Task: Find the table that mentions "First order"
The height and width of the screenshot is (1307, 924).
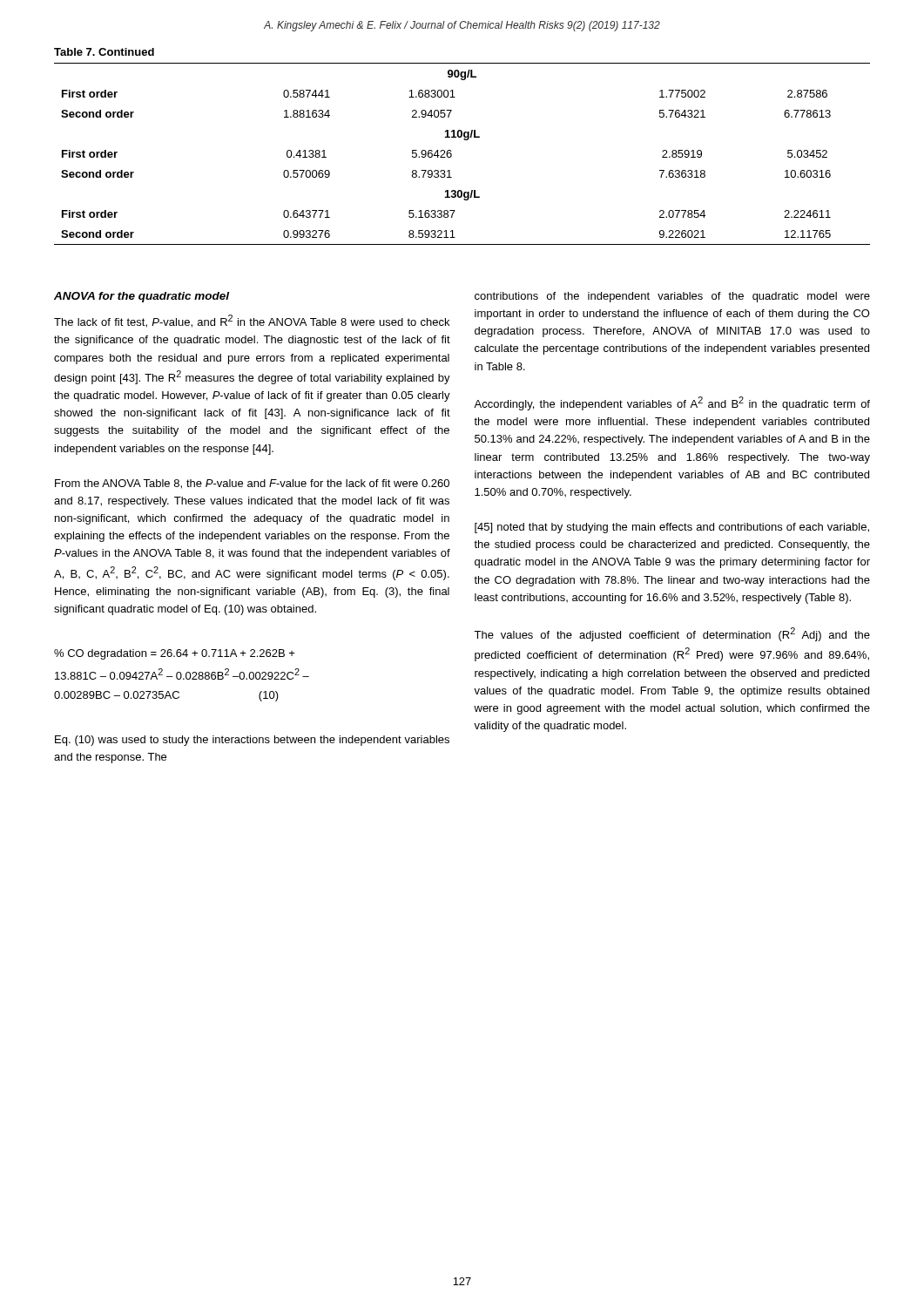Action: point(462,154)
